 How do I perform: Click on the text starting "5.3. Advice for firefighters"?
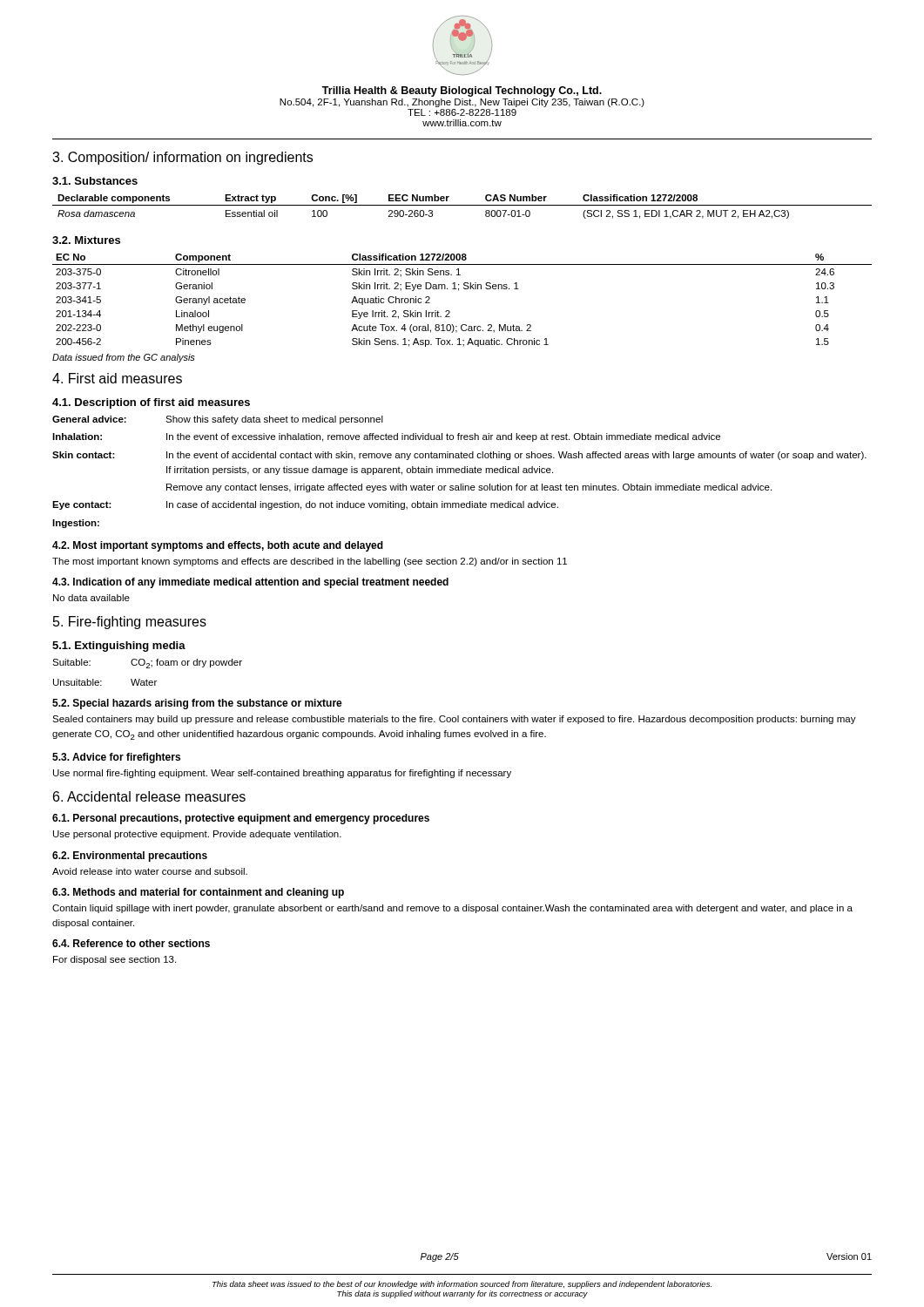coord(117,757)
